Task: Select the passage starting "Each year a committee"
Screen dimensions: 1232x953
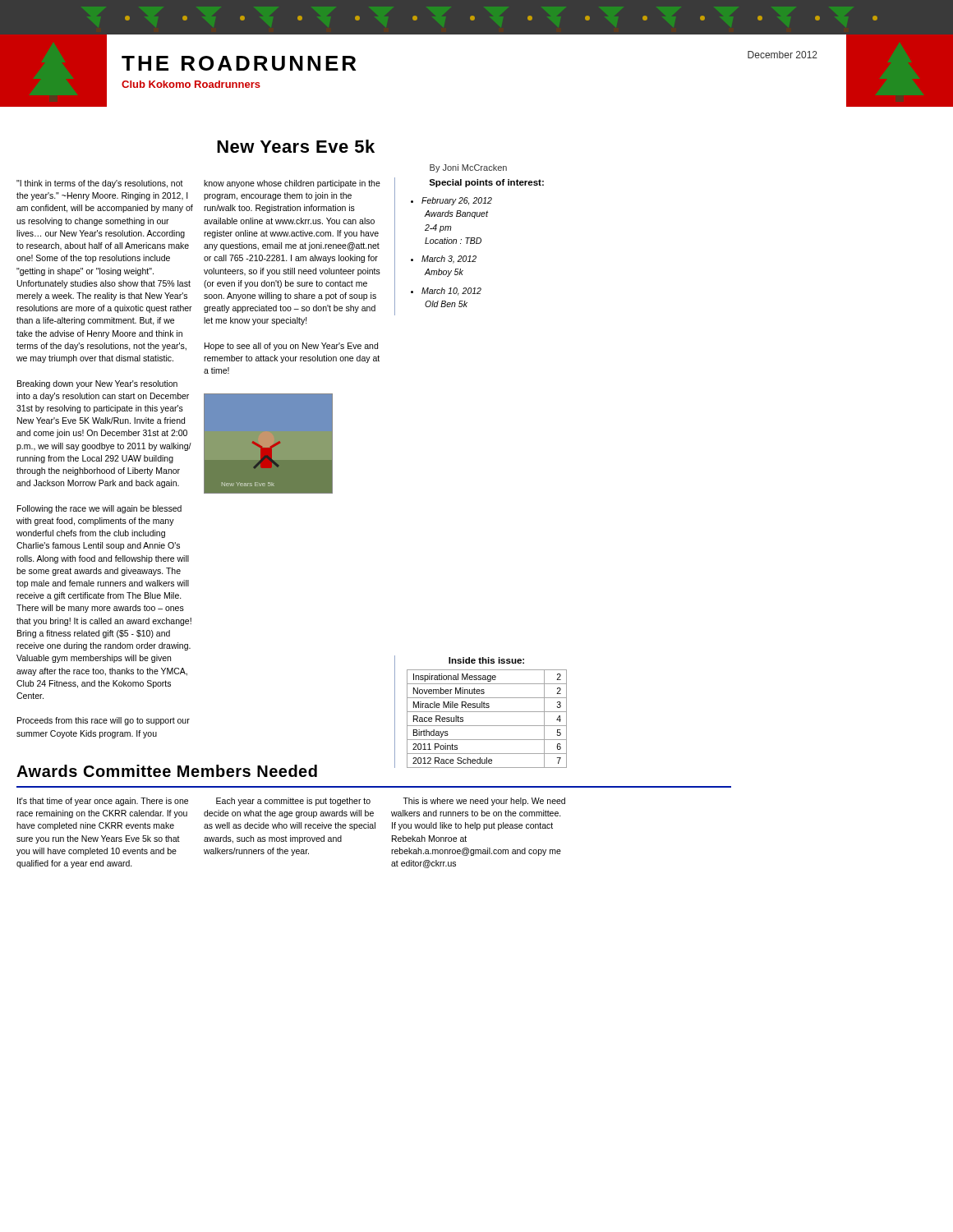Action: click(290, 826)
